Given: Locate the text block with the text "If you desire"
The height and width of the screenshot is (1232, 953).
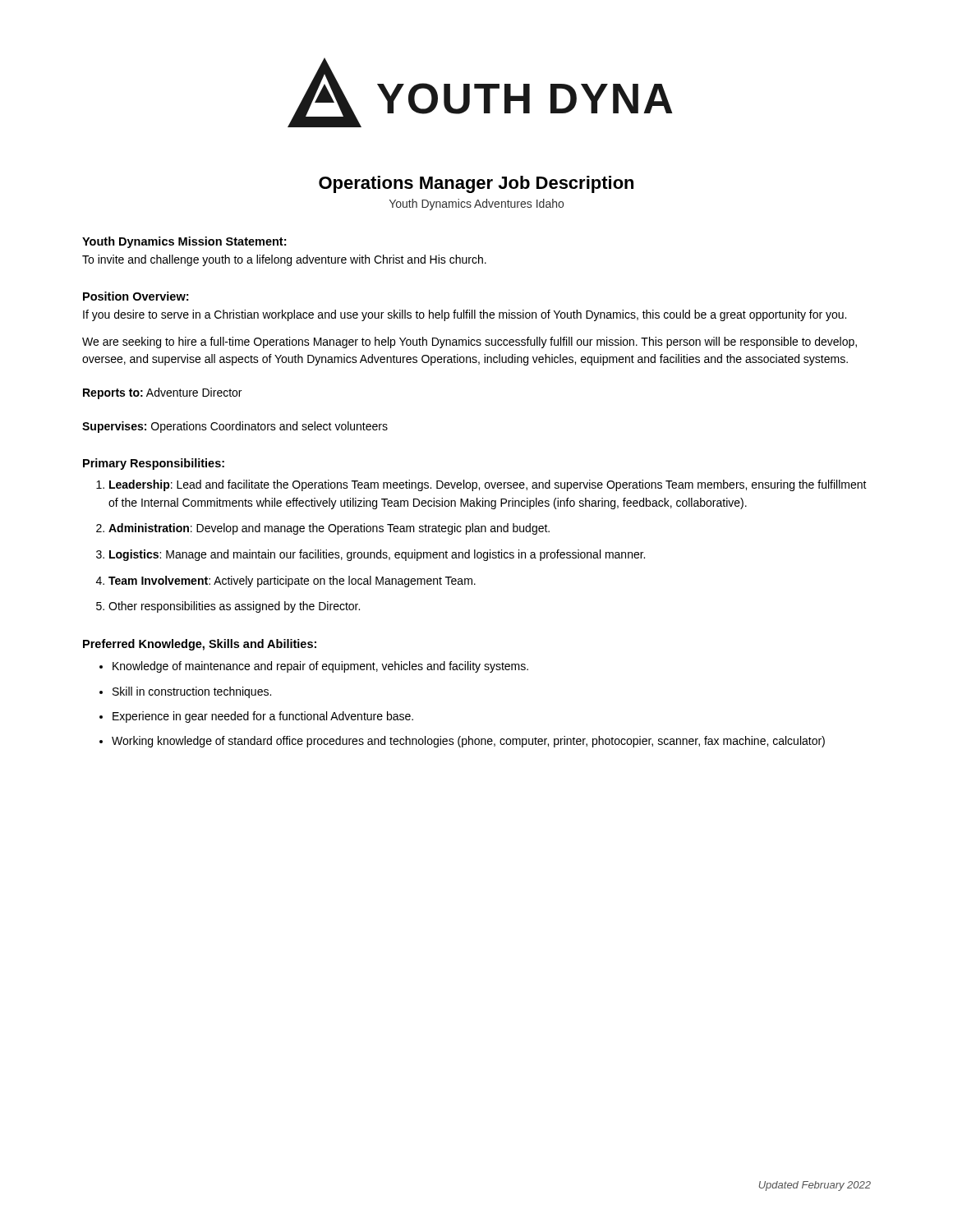Looking at the screenshot, I should tap(465, 315).
